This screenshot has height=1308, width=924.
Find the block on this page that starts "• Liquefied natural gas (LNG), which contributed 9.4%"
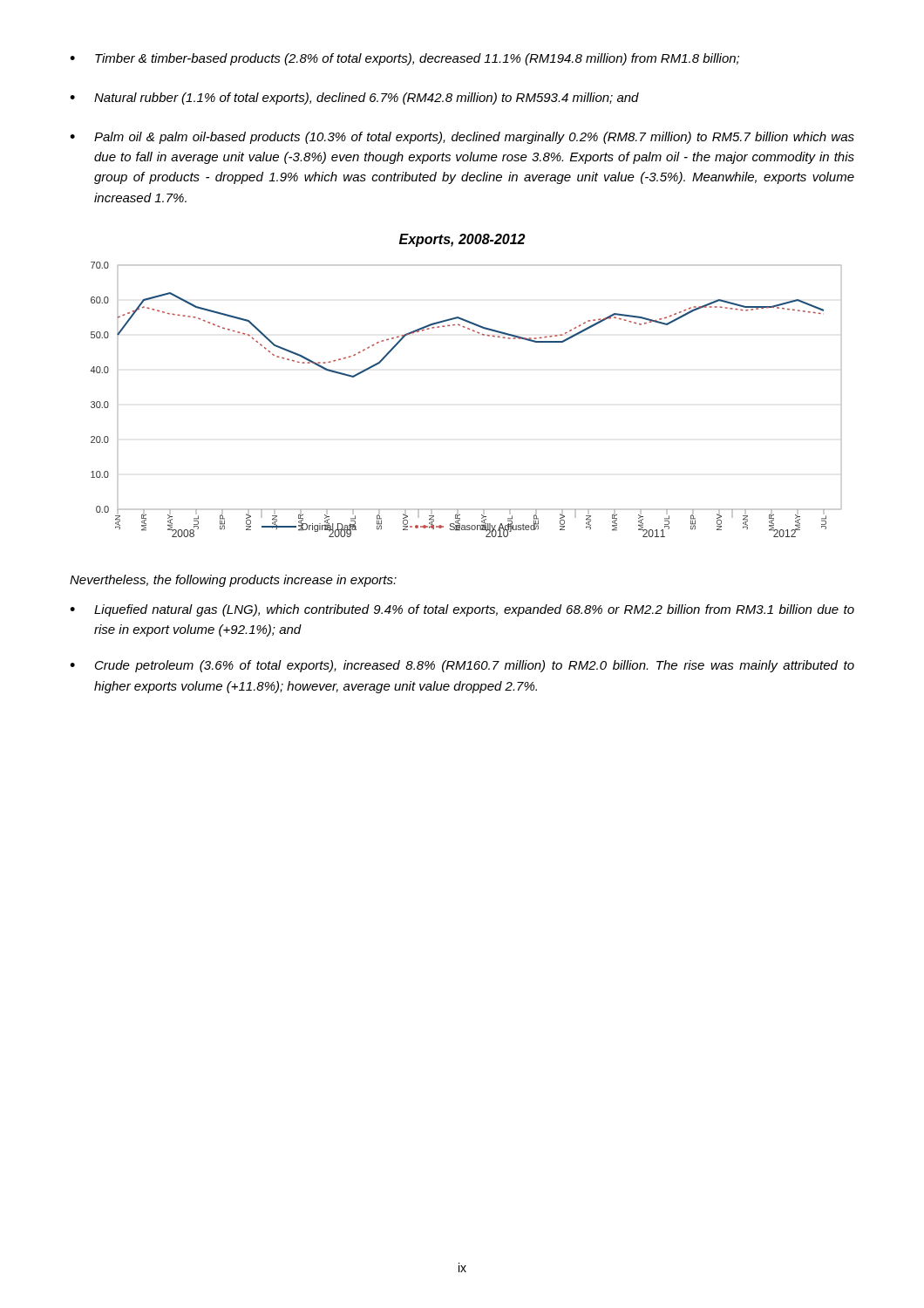[462, 619]
